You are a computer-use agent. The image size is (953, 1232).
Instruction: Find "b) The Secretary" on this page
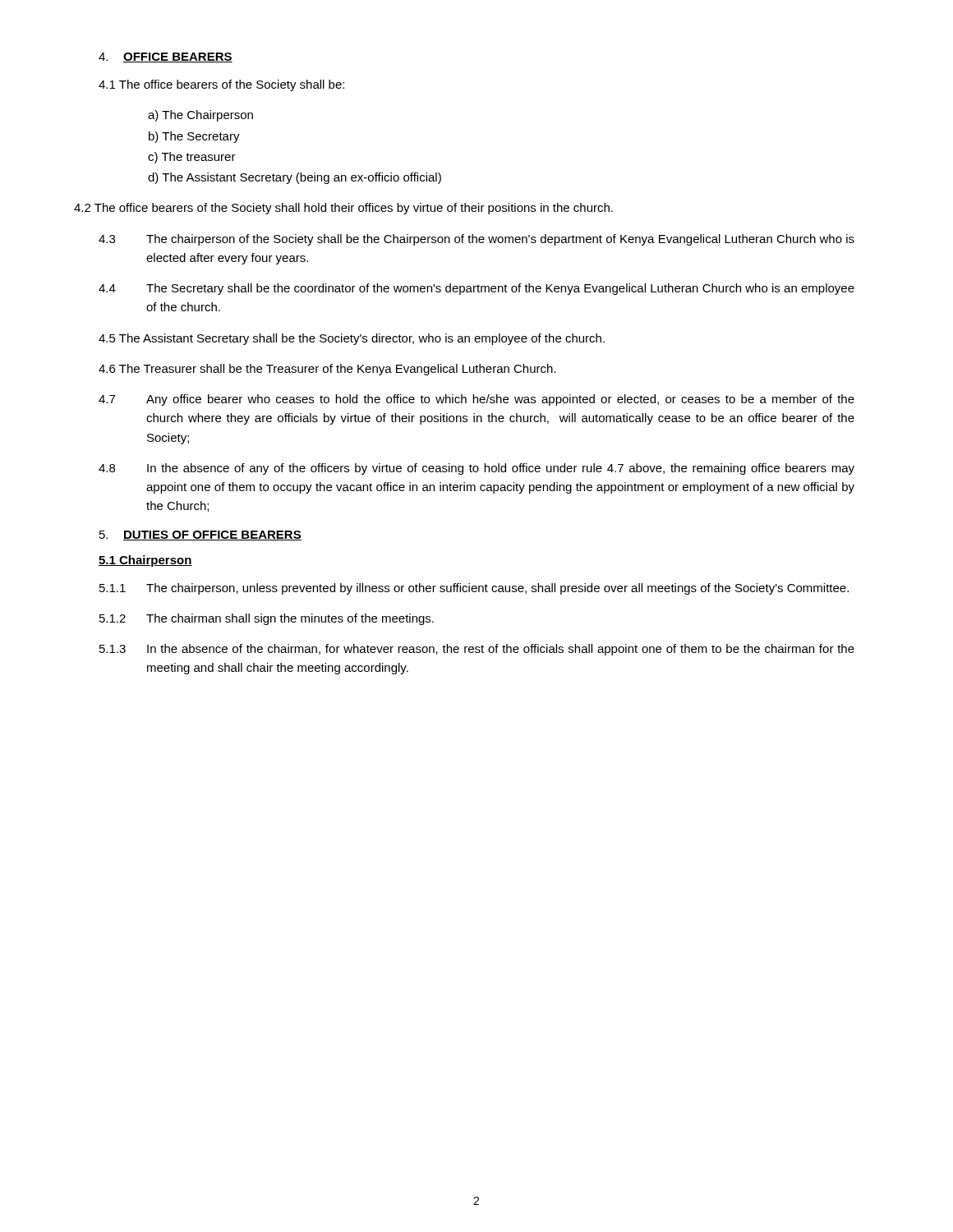(x=194, y=136)
